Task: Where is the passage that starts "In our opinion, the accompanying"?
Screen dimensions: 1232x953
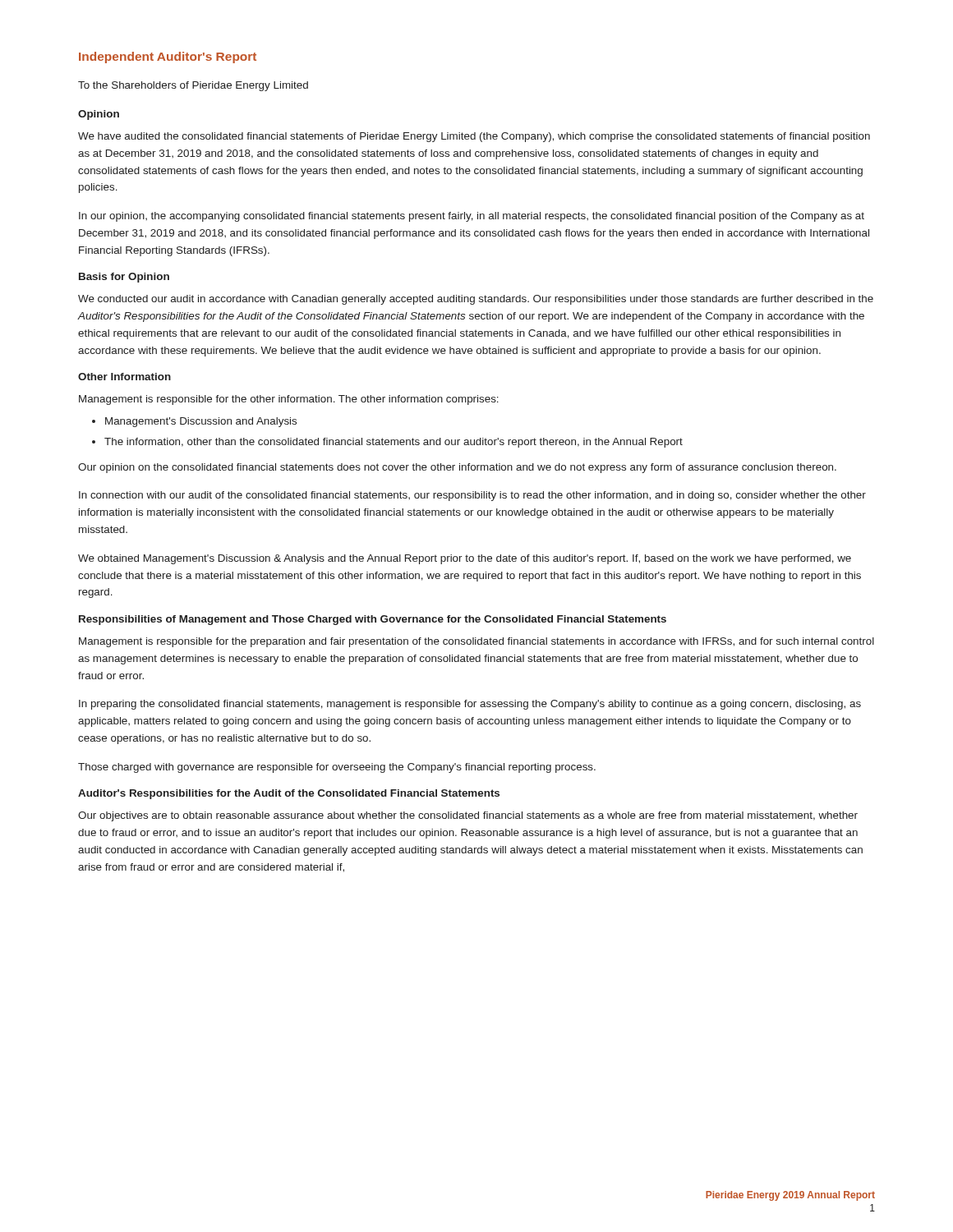Action: 474,233
